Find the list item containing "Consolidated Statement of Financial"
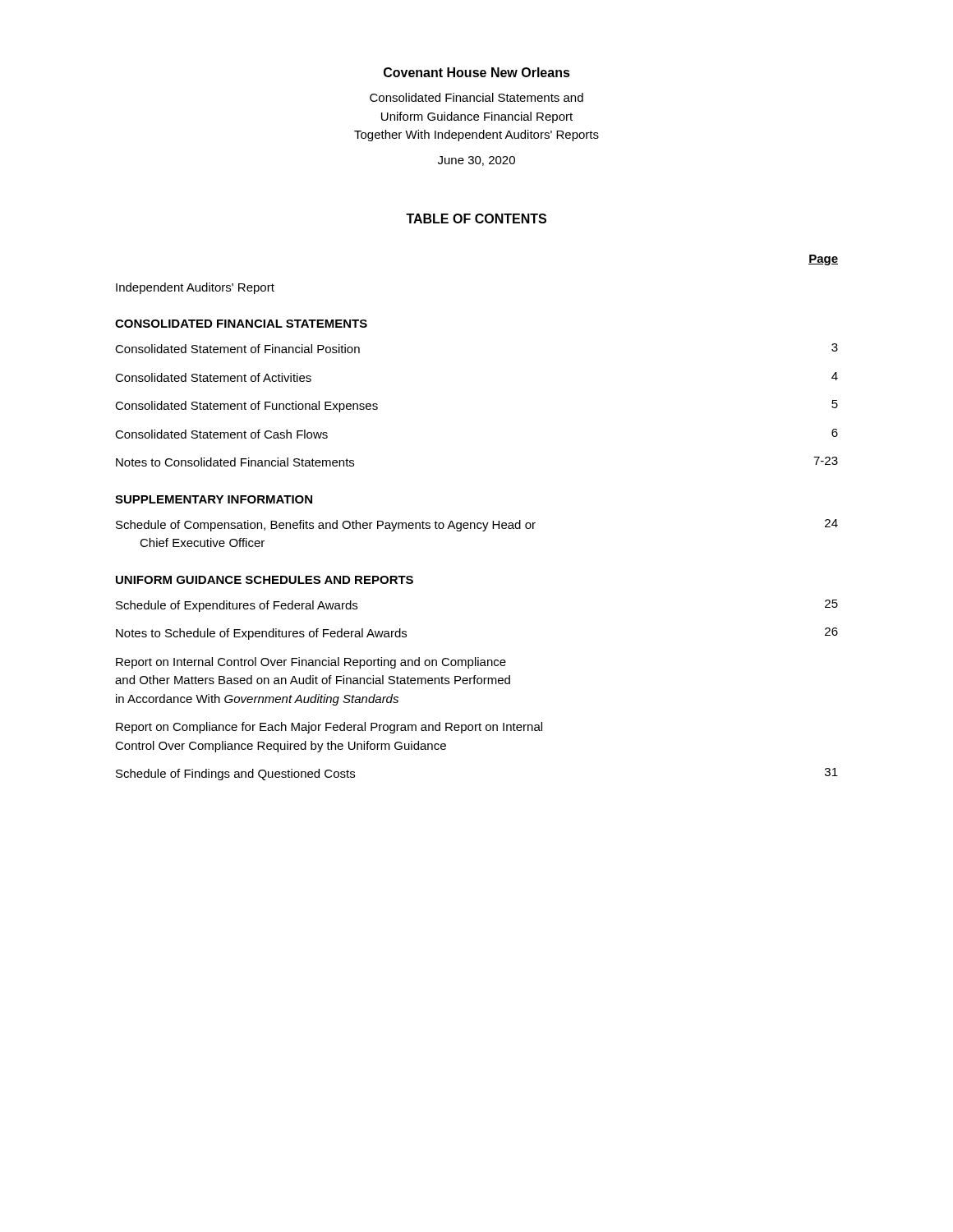This screenshot has width=953, height=1232. pyautogui.click(x=239, y=348)
